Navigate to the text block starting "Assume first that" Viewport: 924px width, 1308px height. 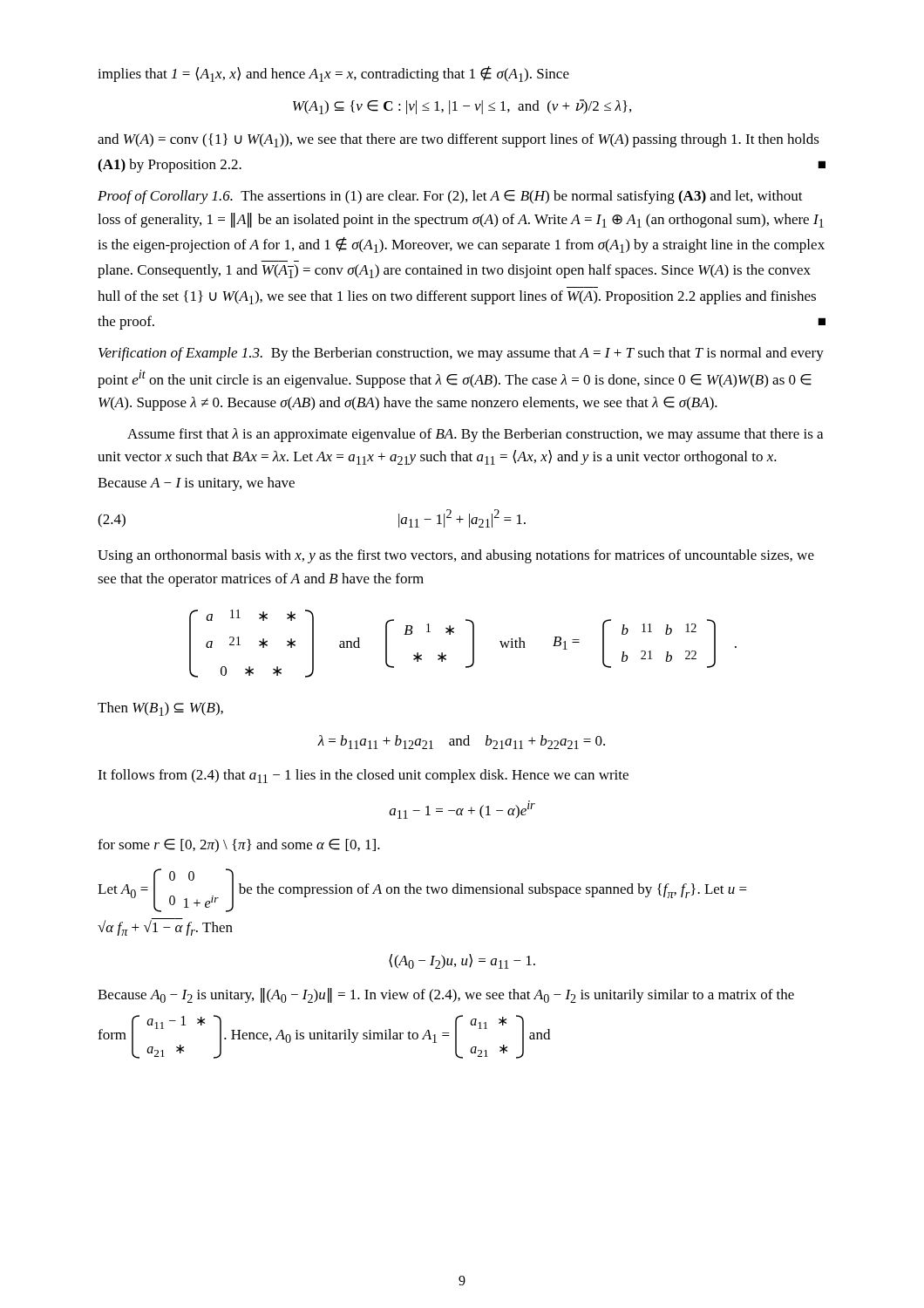click(462, 459)
